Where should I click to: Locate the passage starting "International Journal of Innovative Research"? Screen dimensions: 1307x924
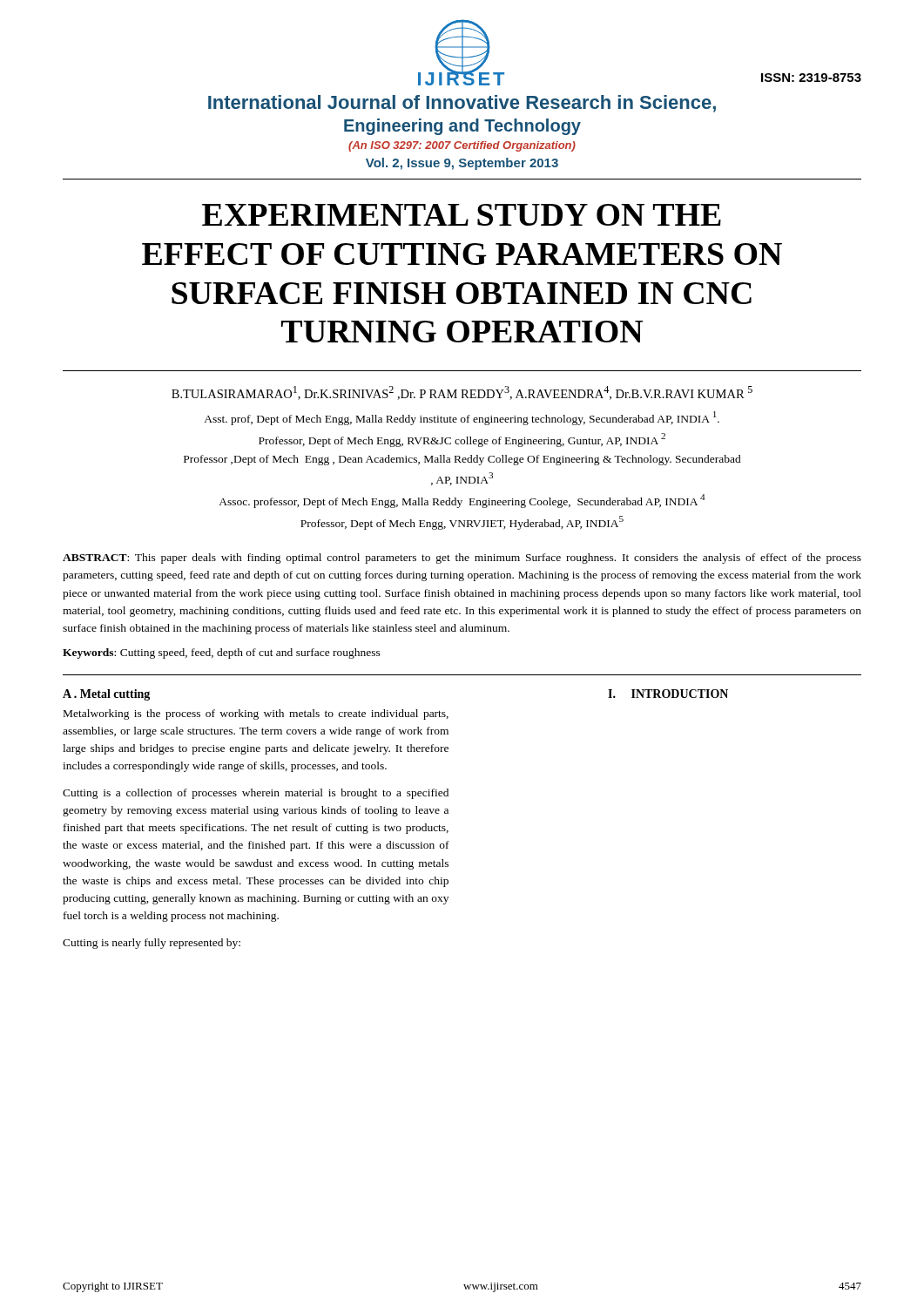tap(462, 102)
